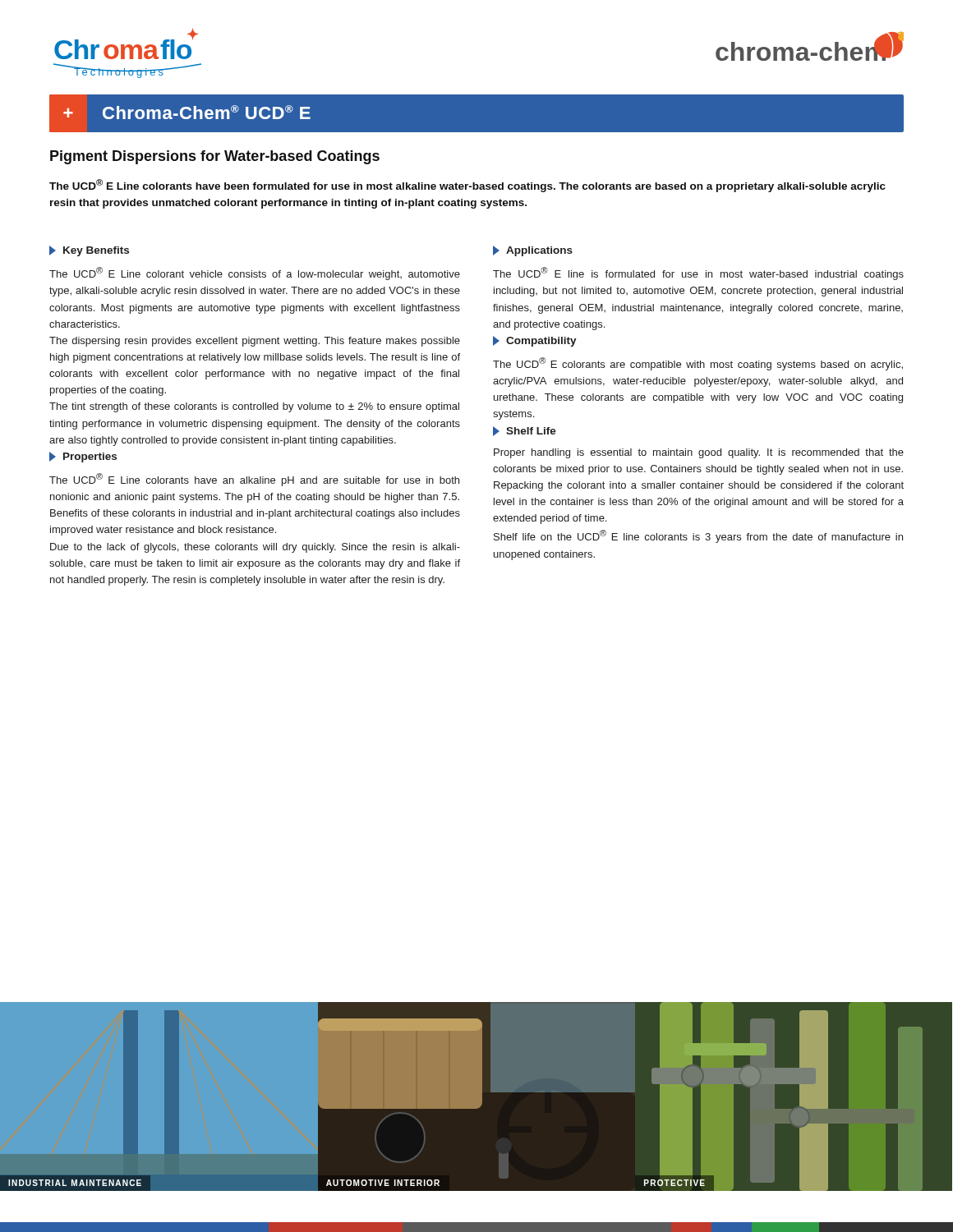Screen dimensions: 1232x953
Task: Where is the passage that starts "Due to the"?
Action: [255, 563]
